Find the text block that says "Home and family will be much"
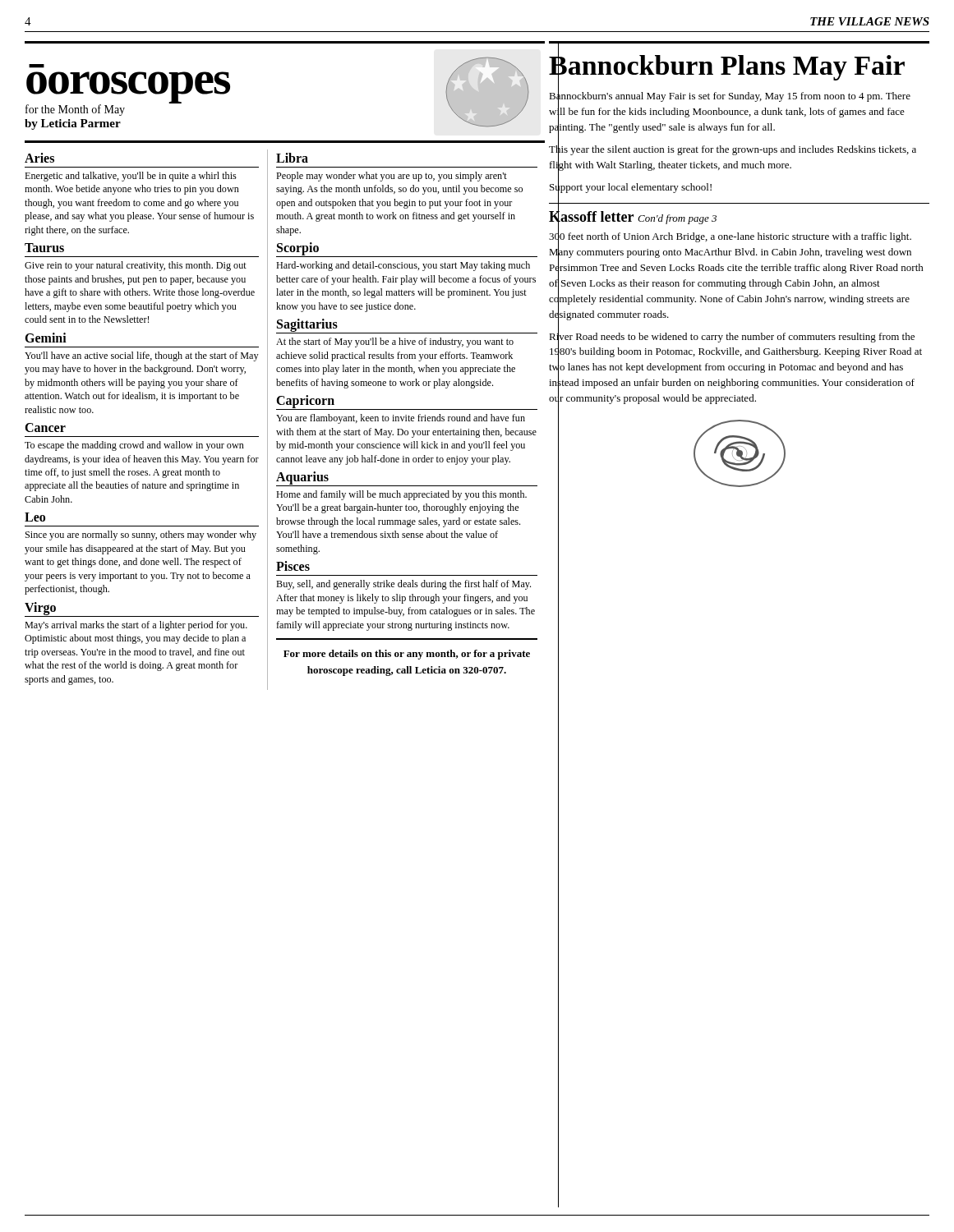Screen dimensions: 1232x954 pyautogui.click(x=402, y=521)
